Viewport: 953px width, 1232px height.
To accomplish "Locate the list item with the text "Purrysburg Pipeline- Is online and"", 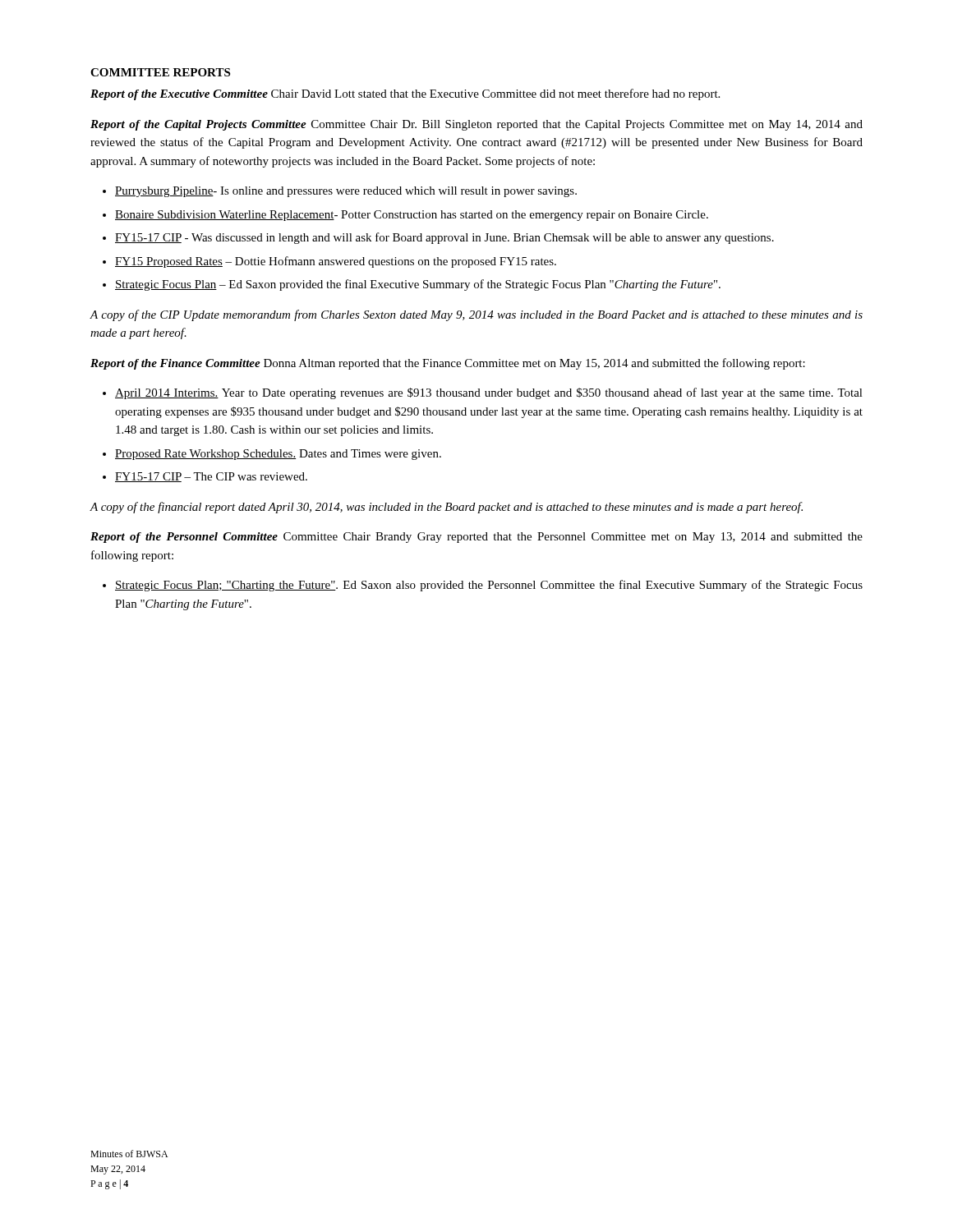I will 346,191.
